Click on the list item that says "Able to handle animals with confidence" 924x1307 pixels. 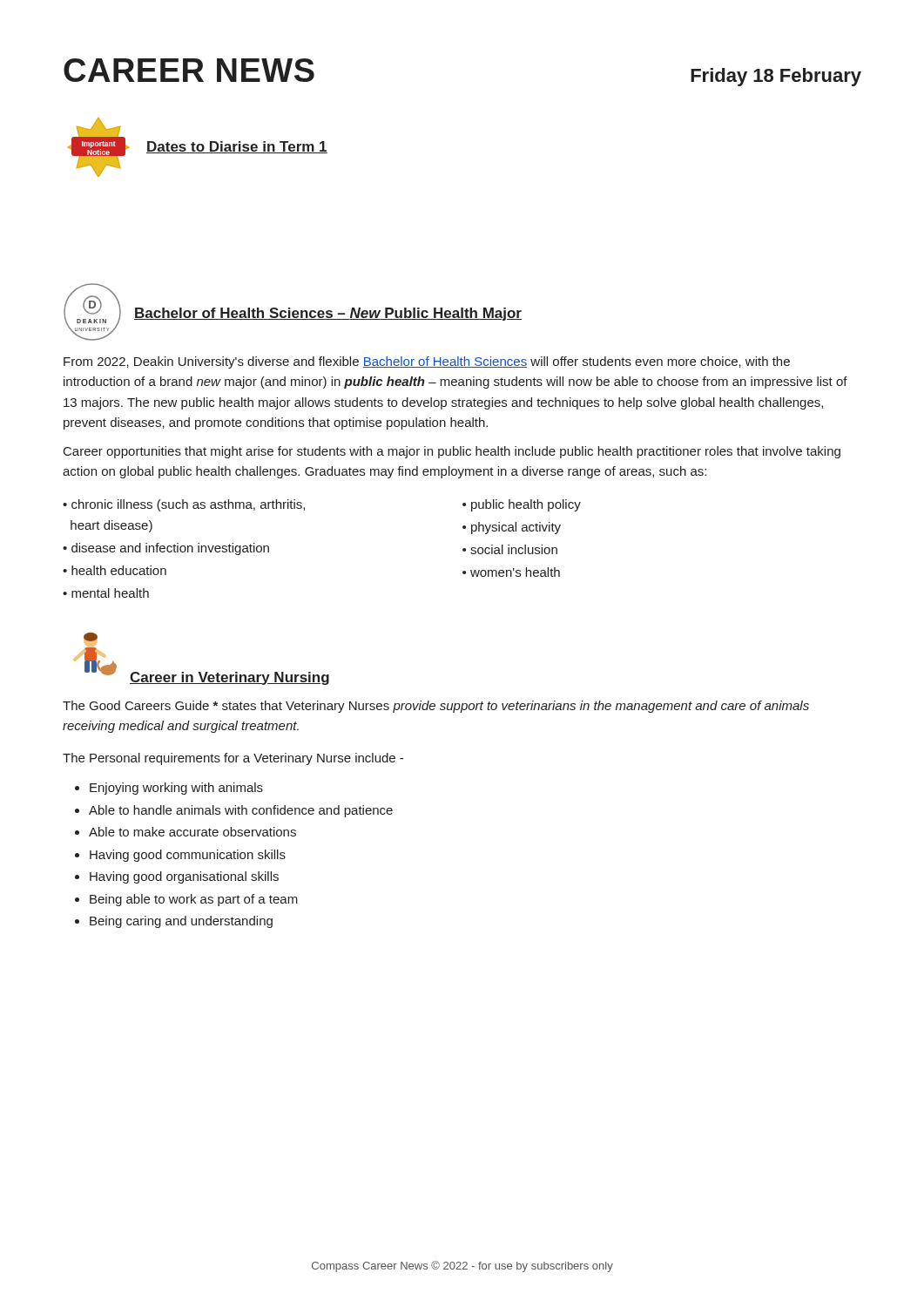tap(241, 810)
